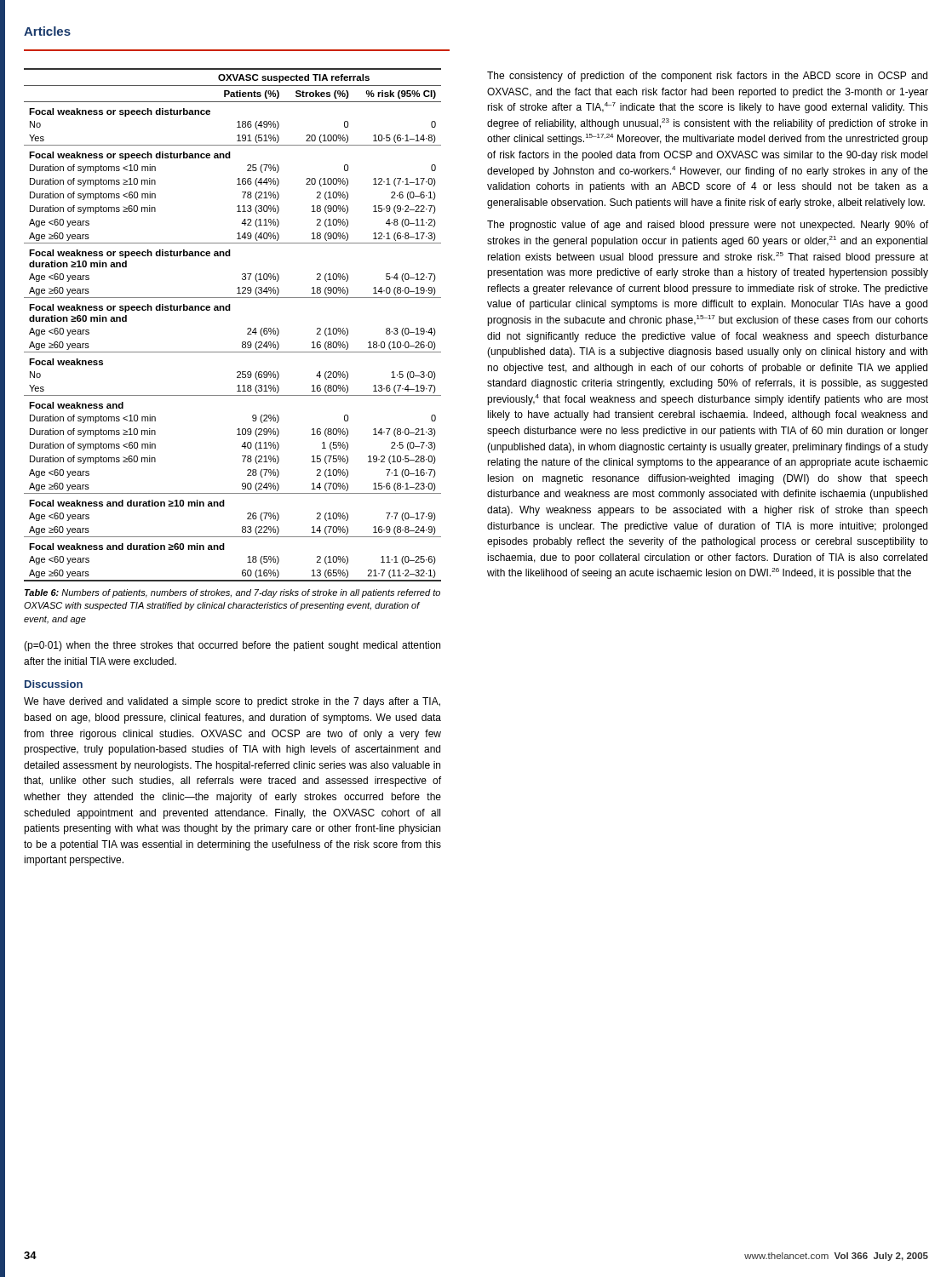This screenshot has width=952, height=1277.
Task: Select the table
Action: click(232, 325)
